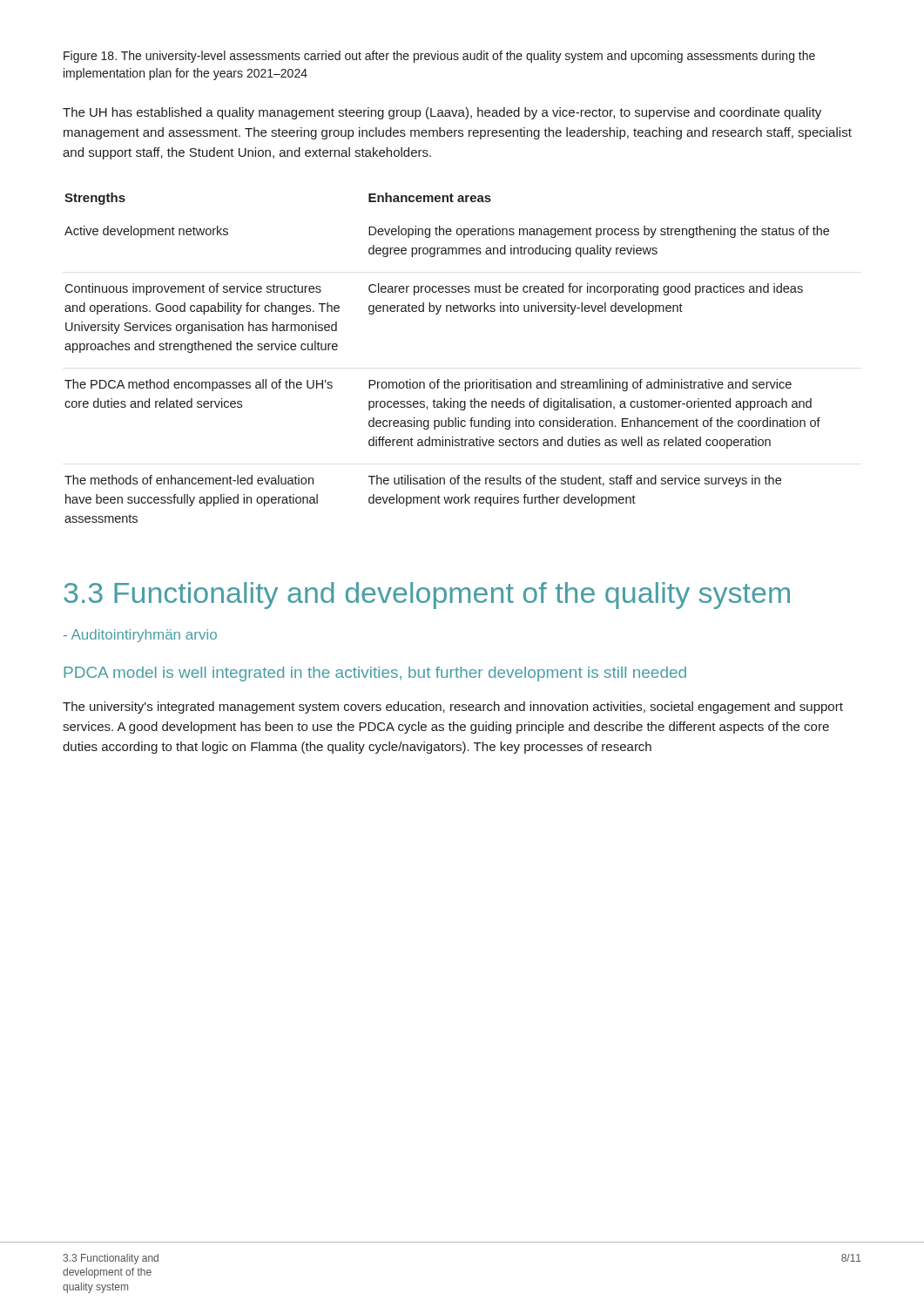Find the section header on this page that starts "PDCA model is well integrated in the"
This screenshot has height=1307, width=924.
375,672
